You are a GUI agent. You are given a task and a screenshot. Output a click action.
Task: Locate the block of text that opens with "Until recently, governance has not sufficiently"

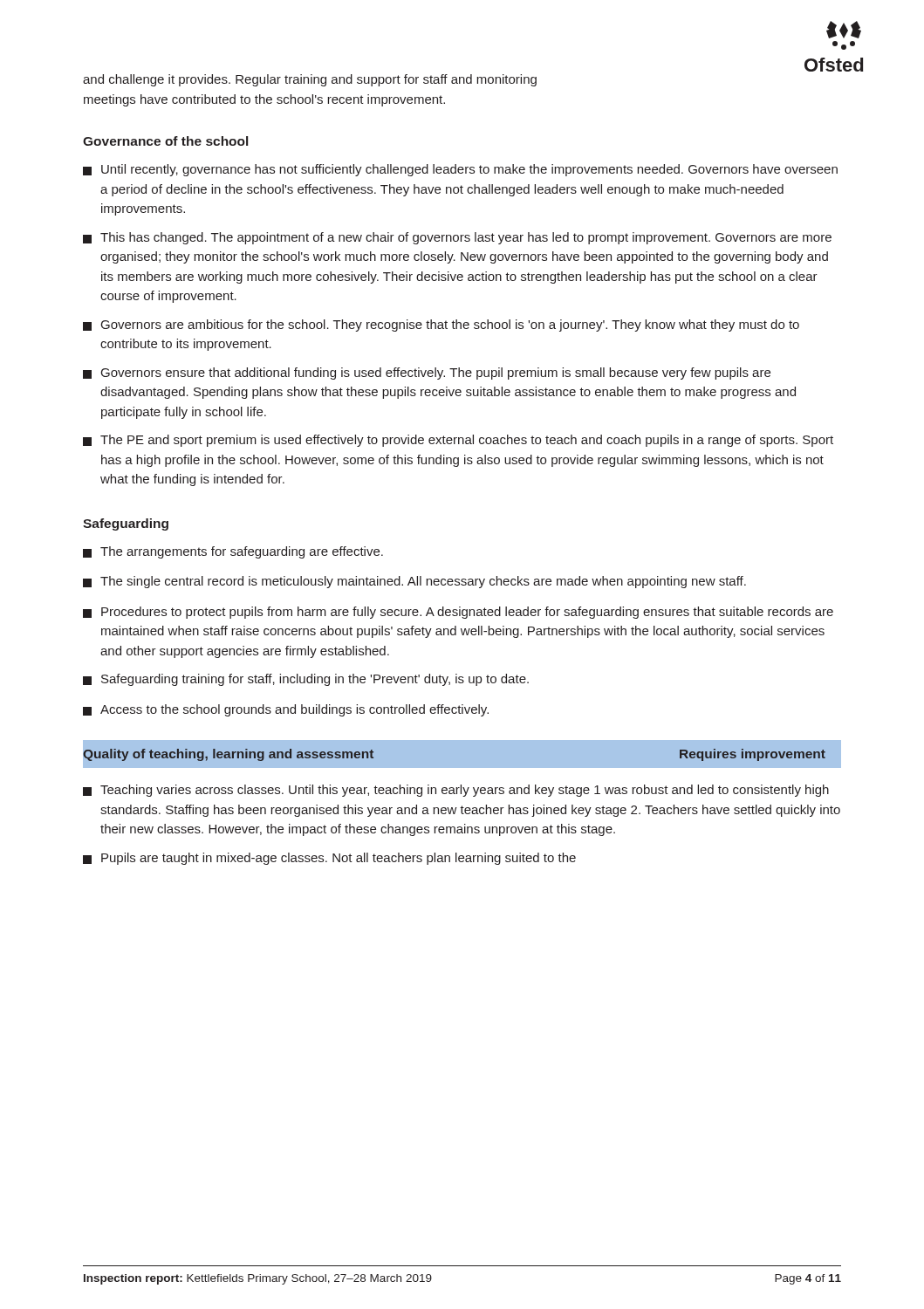point(462,189)
